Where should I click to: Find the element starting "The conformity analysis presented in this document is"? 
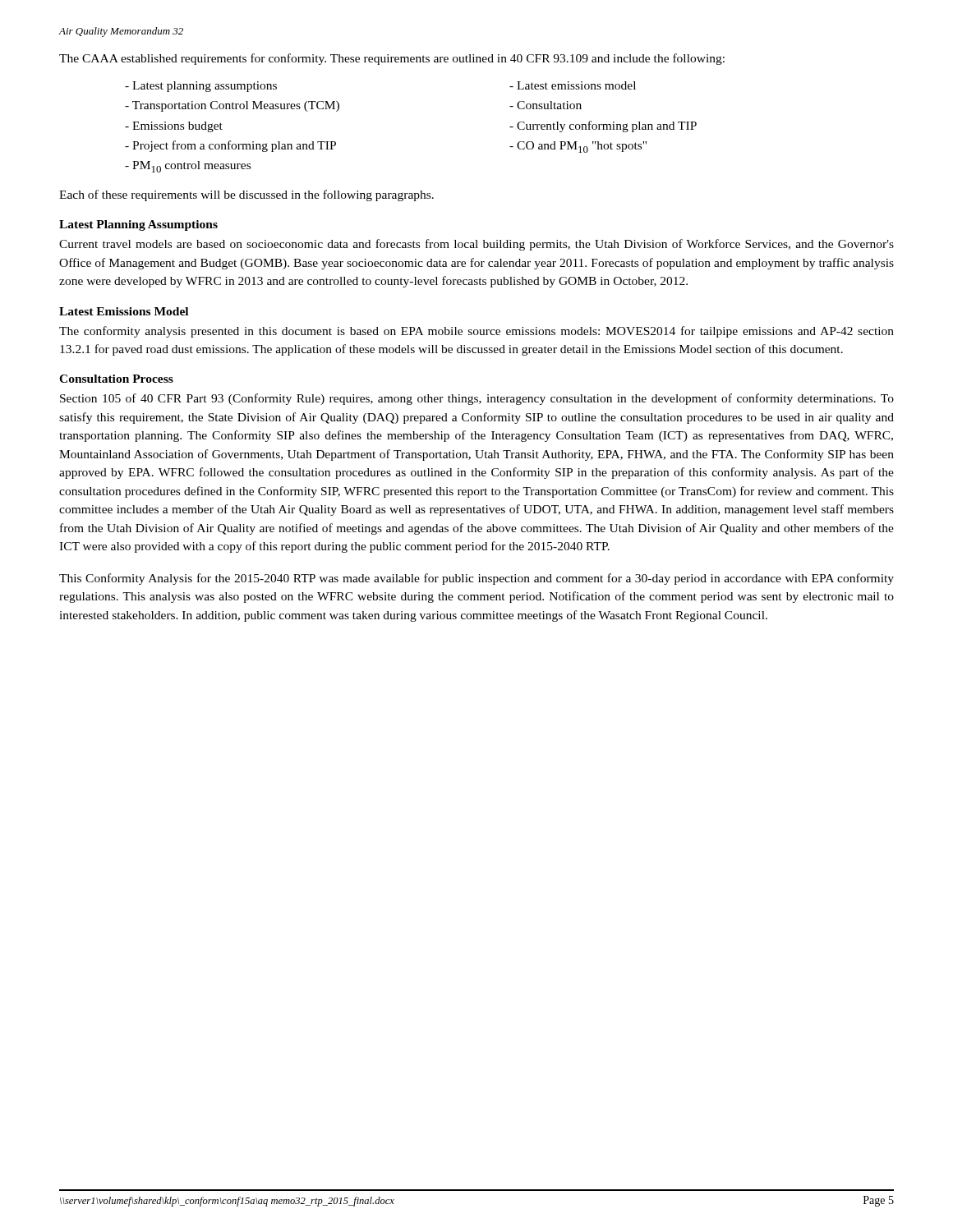click(x=476, y=339)
